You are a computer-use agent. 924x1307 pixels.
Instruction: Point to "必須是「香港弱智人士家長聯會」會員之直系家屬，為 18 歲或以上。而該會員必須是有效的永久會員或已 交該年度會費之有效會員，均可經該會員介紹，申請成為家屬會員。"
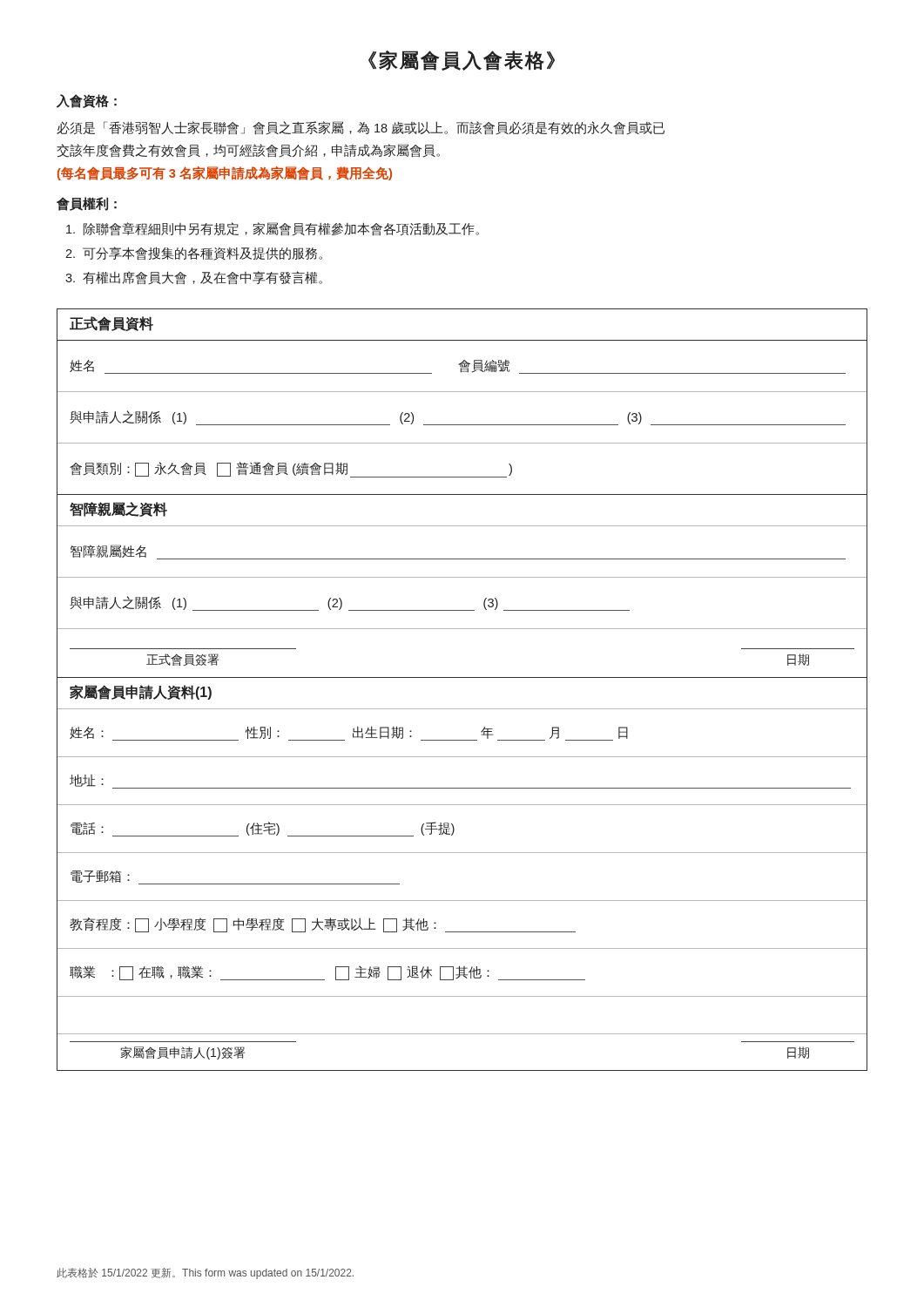point(361,139)
